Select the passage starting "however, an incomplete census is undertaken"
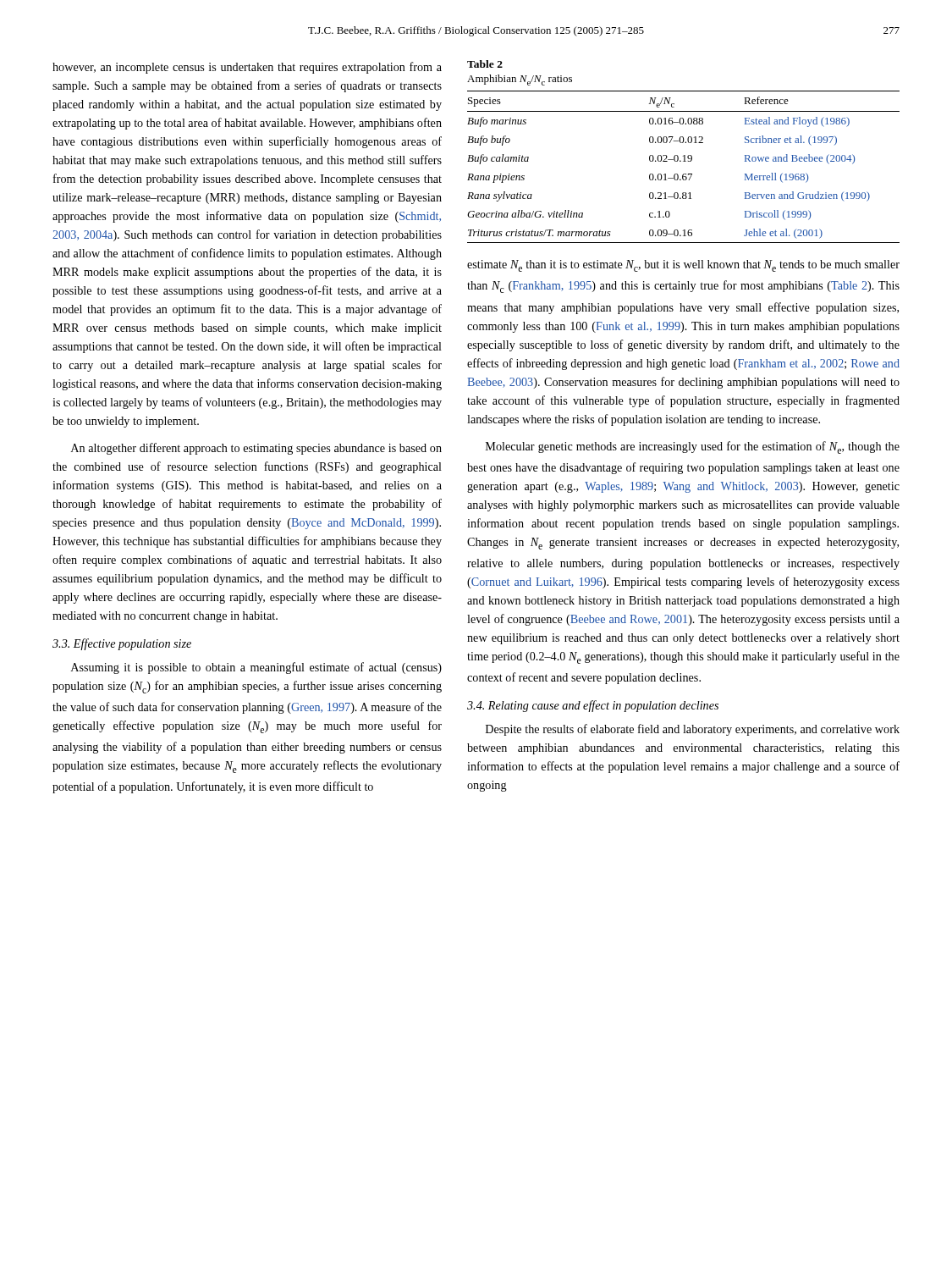This screenshot has height=1270, width=952. click(x=247, y=244)
